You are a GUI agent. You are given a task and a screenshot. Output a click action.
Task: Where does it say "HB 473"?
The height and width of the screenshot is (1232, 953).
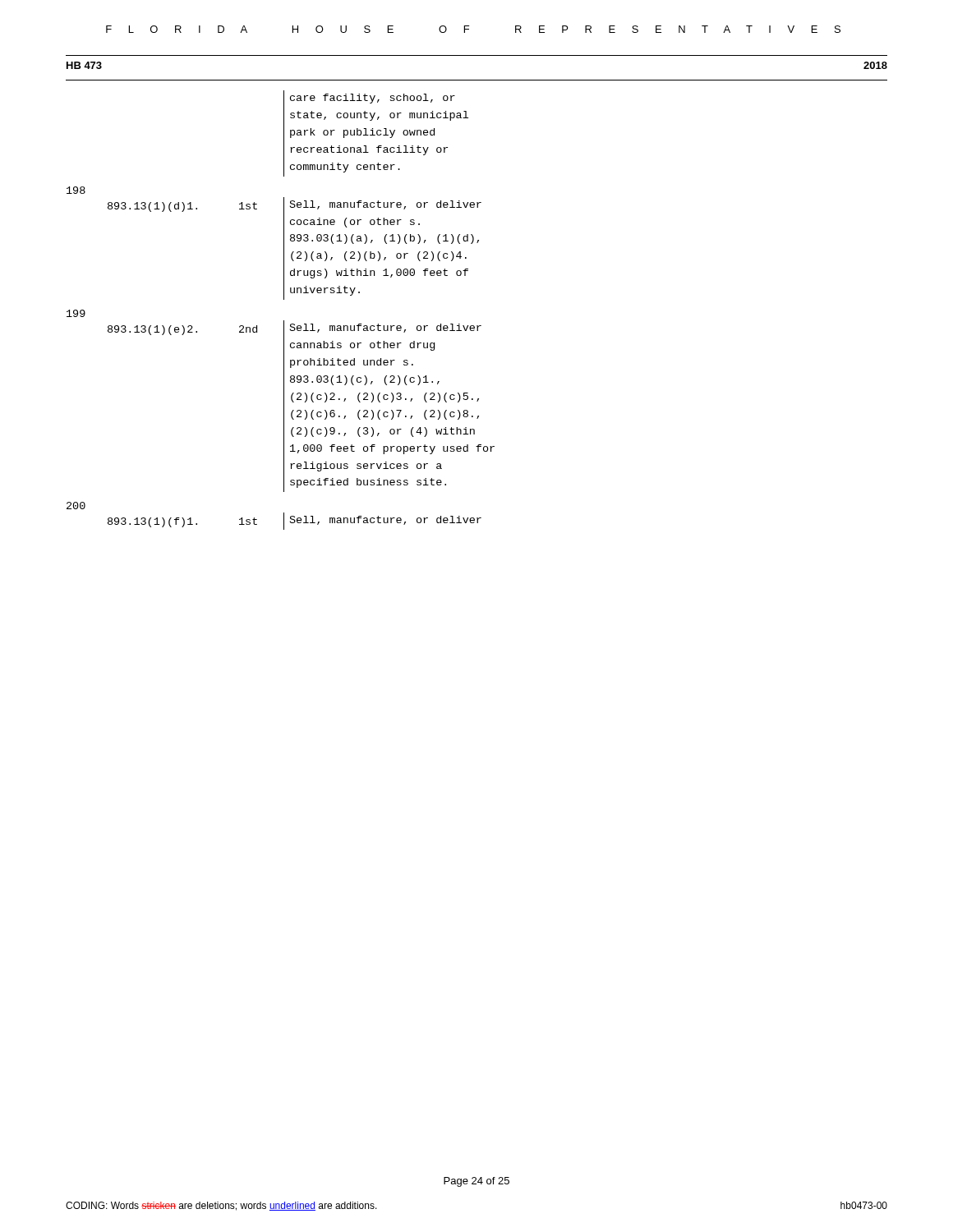84,65
